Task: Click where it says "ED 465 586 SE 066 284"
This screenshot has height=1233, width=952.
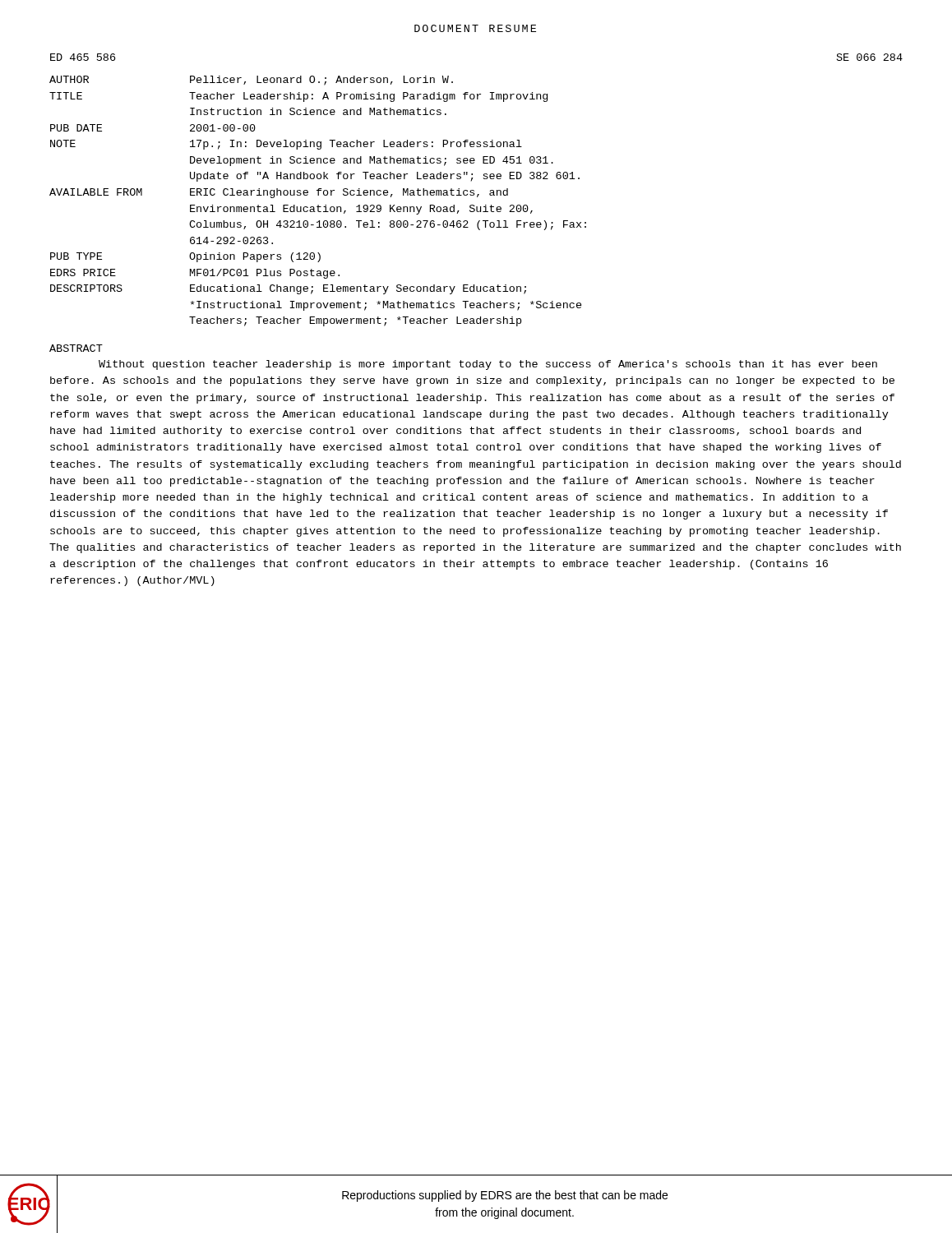Action: coord(74,57)
